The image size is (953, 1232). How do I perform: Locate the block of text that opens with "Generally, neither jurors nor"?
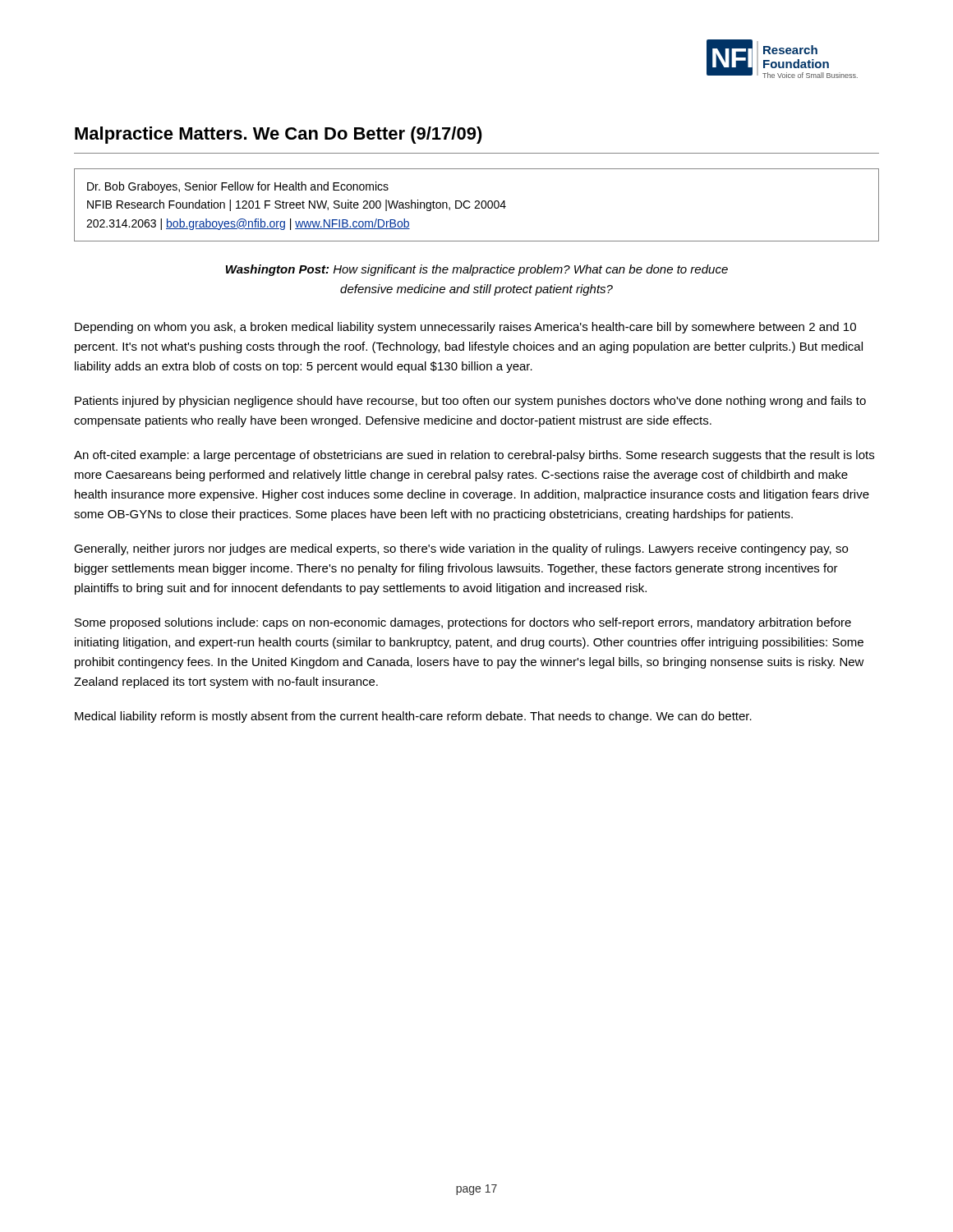click(x=461, y=568)
